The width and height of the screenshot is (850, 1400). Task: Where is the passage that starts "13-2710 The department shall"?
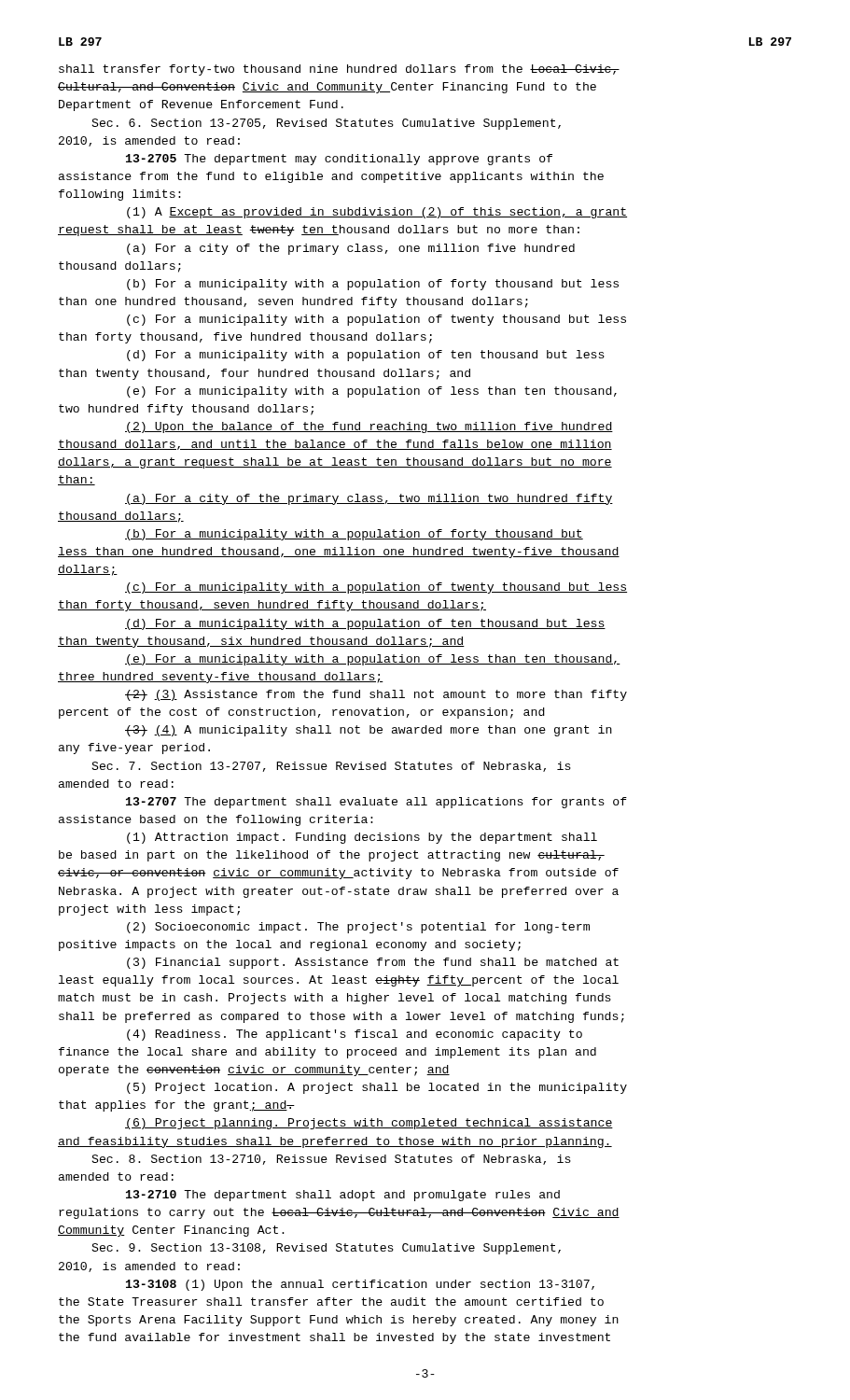coord(425,1213)
